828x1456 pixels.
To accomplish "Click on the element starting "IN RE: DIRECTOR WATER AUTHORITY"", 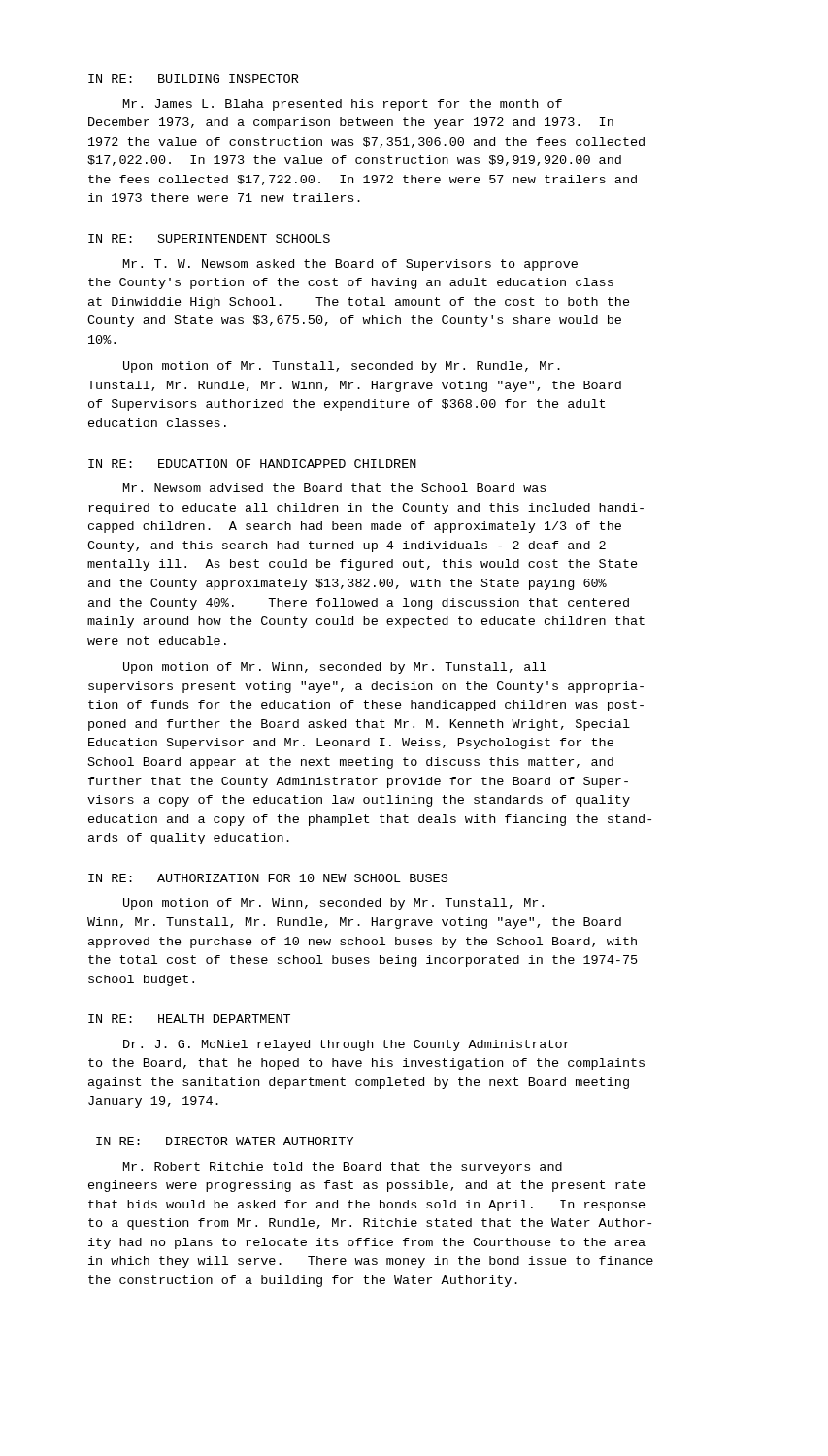I will click(x=221, y=1142).
